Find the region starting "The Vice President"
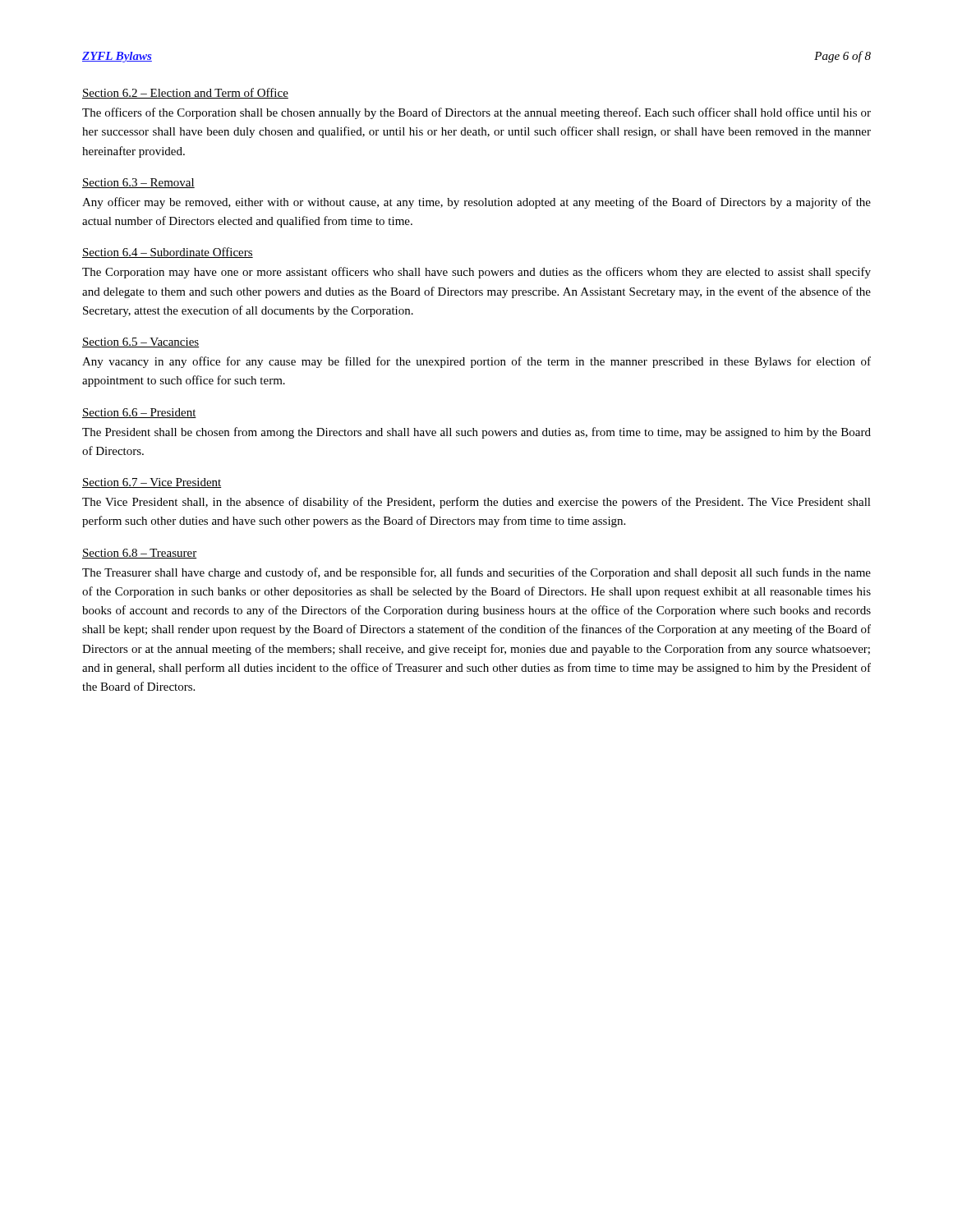953x1232 pixels. point(476,511)
